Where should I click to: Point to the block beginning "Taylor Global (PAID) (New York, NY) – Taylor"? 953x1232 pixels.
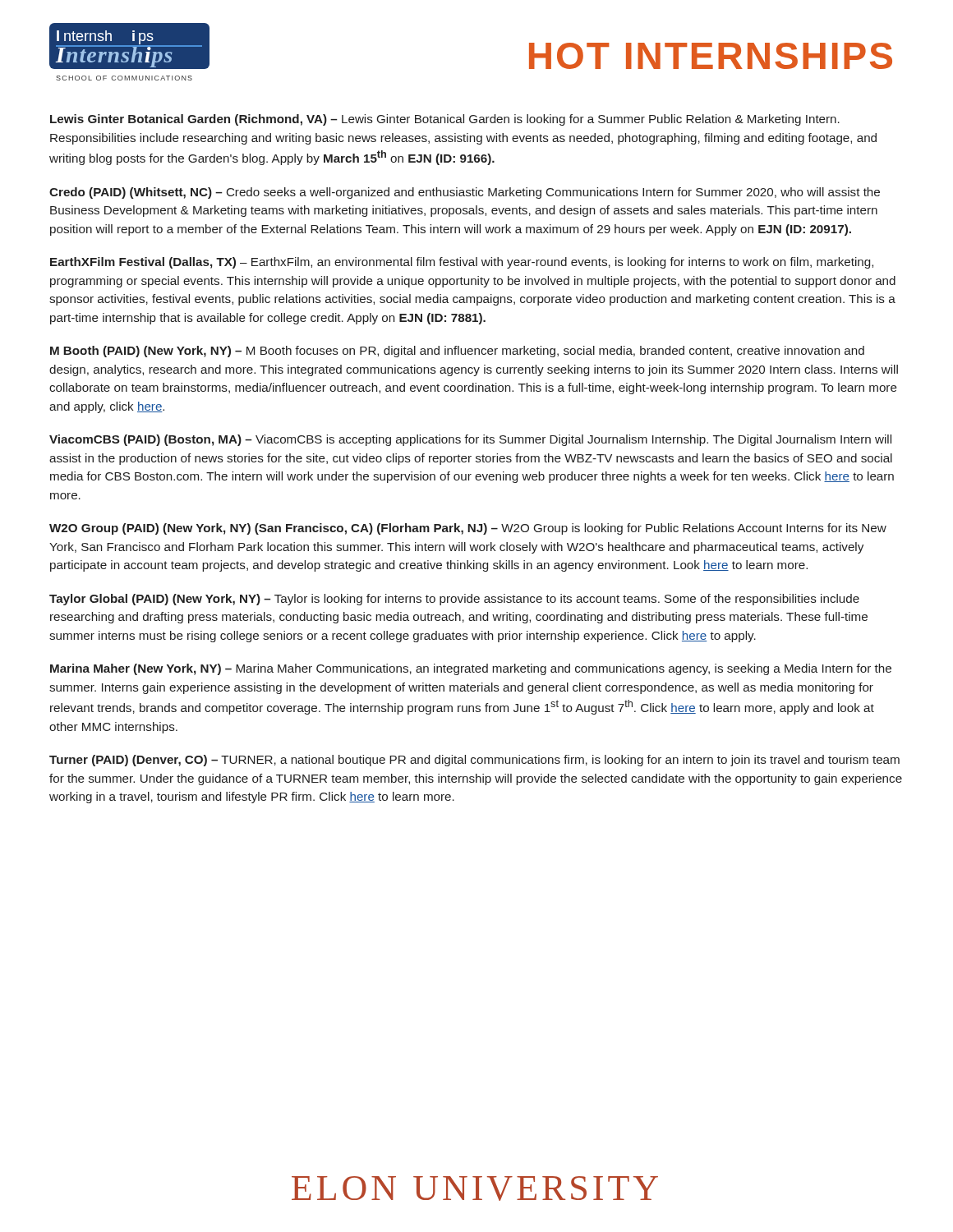click(x=459, y=616)
